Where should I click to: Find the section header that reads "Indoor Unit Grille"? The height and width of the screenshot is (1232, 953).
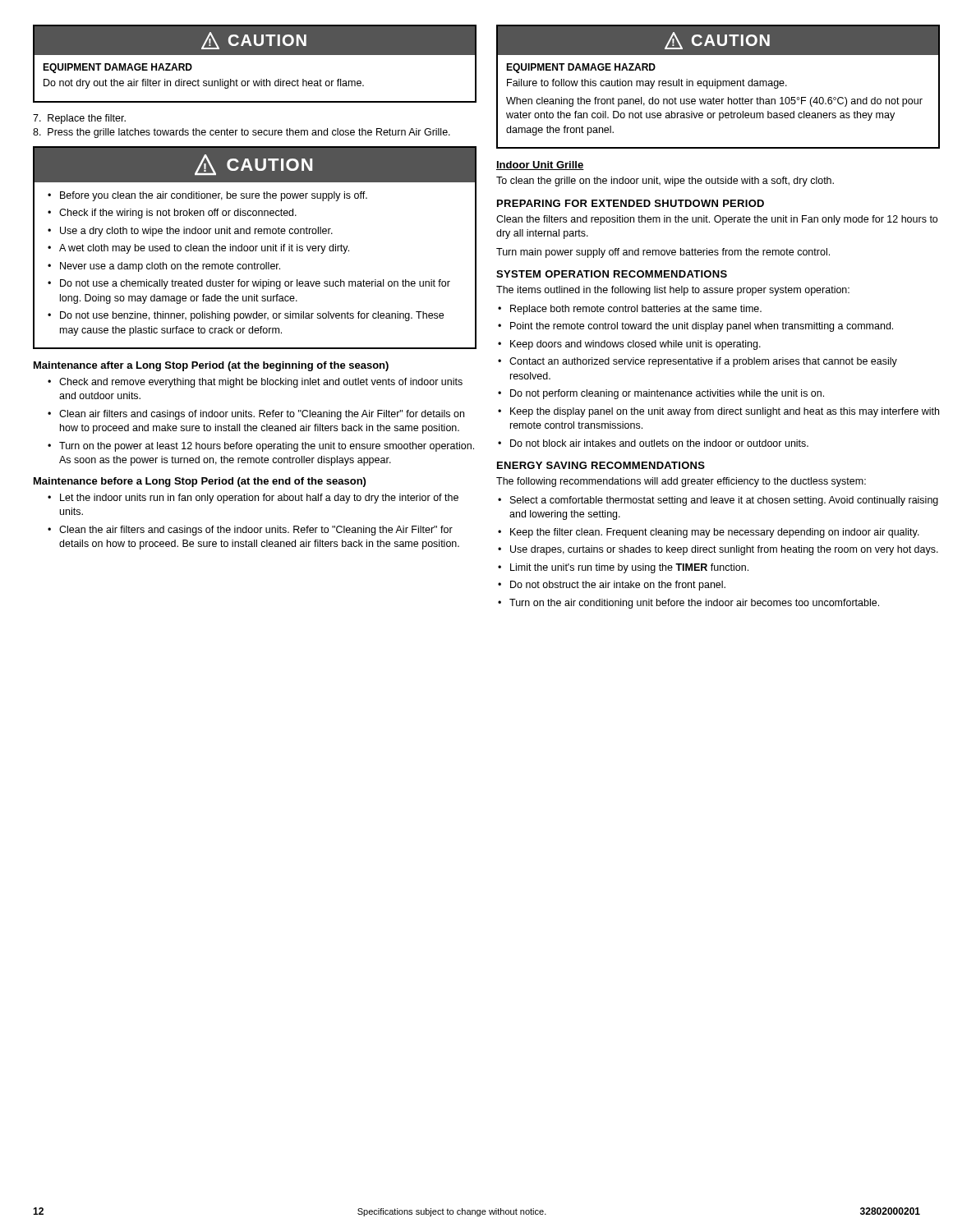718,165
